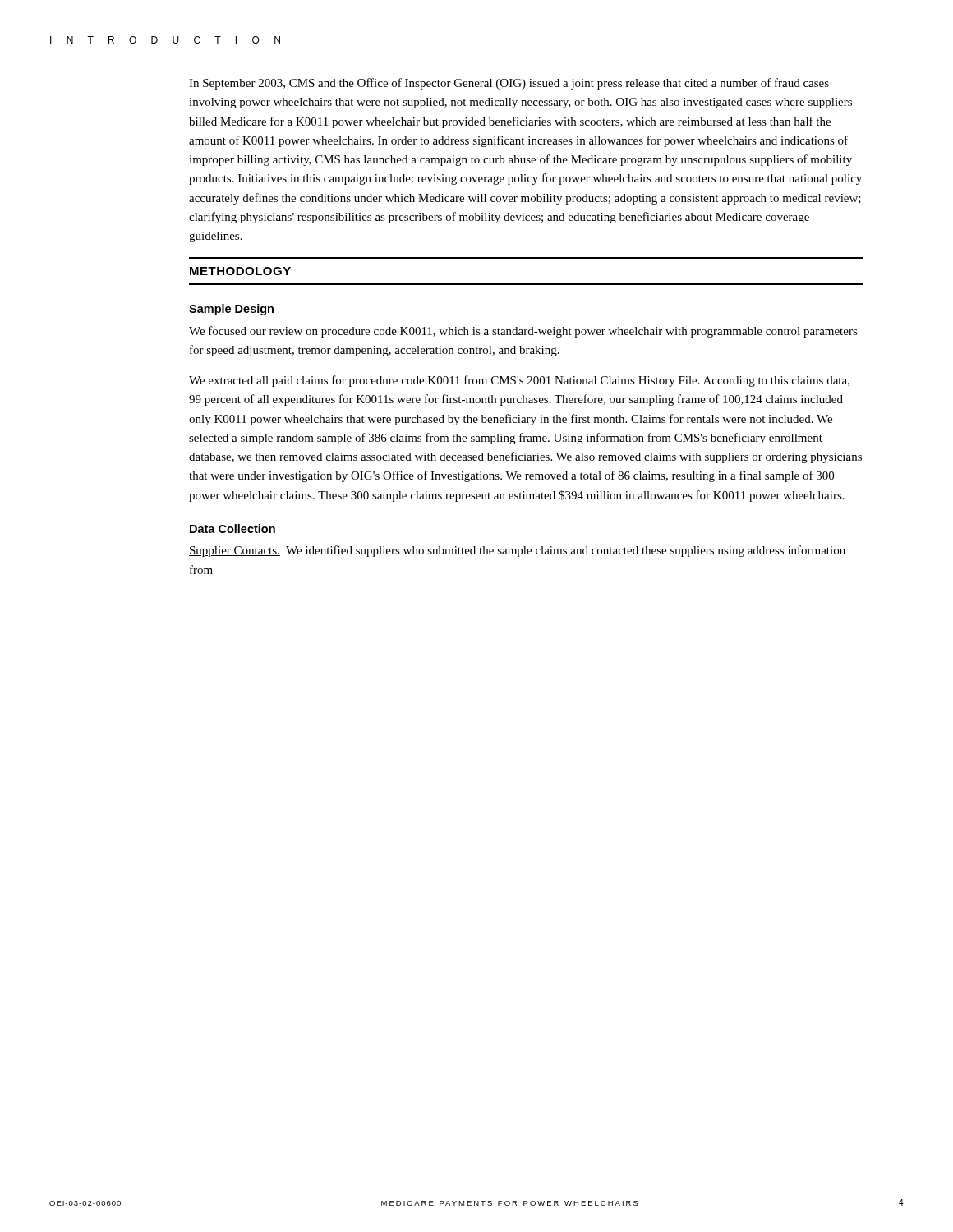Select the region starting "Data Collection"
The height and width of the screenshot is (1232, 953).
point(232,529)
